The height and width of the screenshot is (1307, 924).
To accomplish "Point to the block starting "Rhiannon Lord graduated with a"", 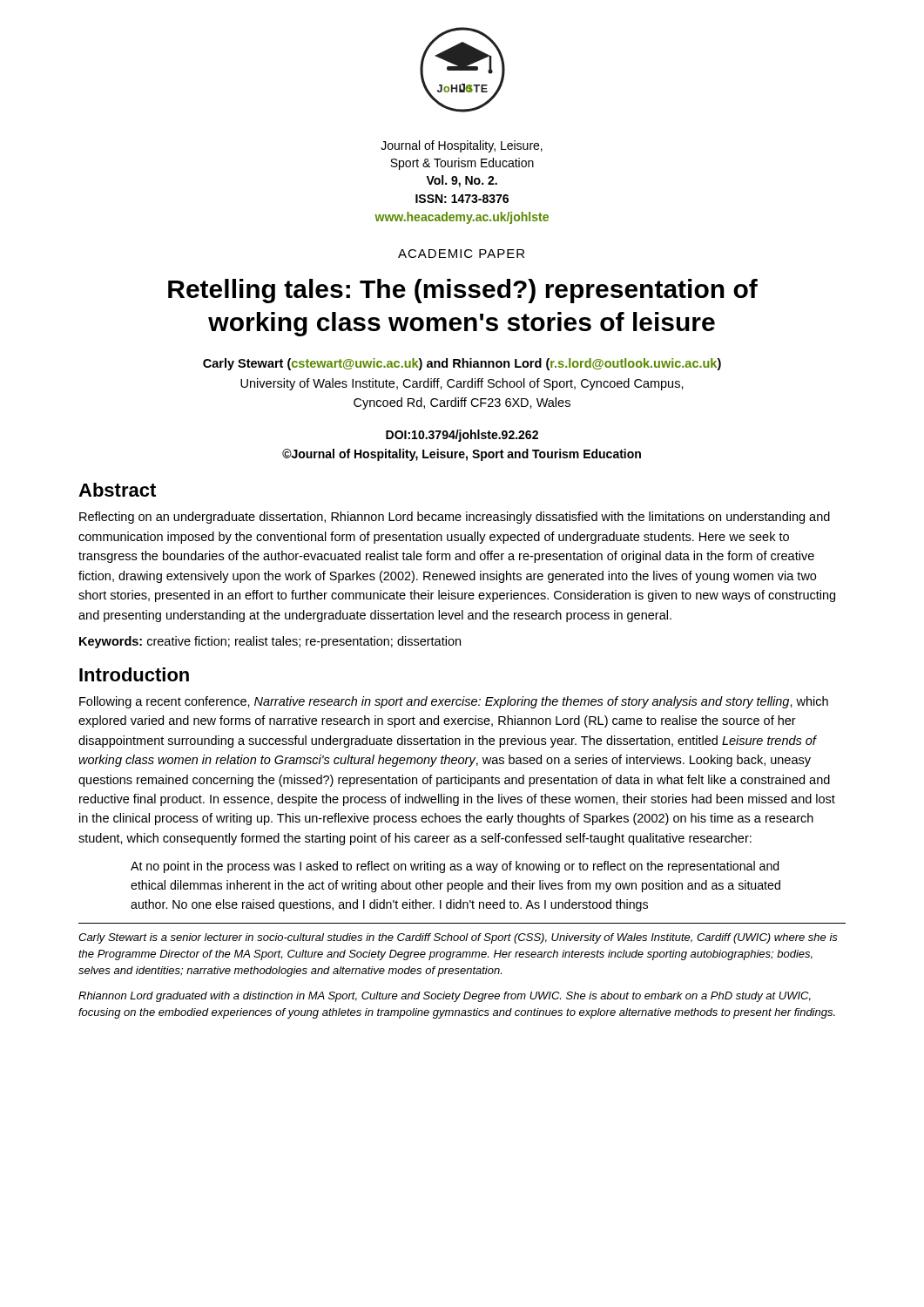I will click(x=457, y=1004).
